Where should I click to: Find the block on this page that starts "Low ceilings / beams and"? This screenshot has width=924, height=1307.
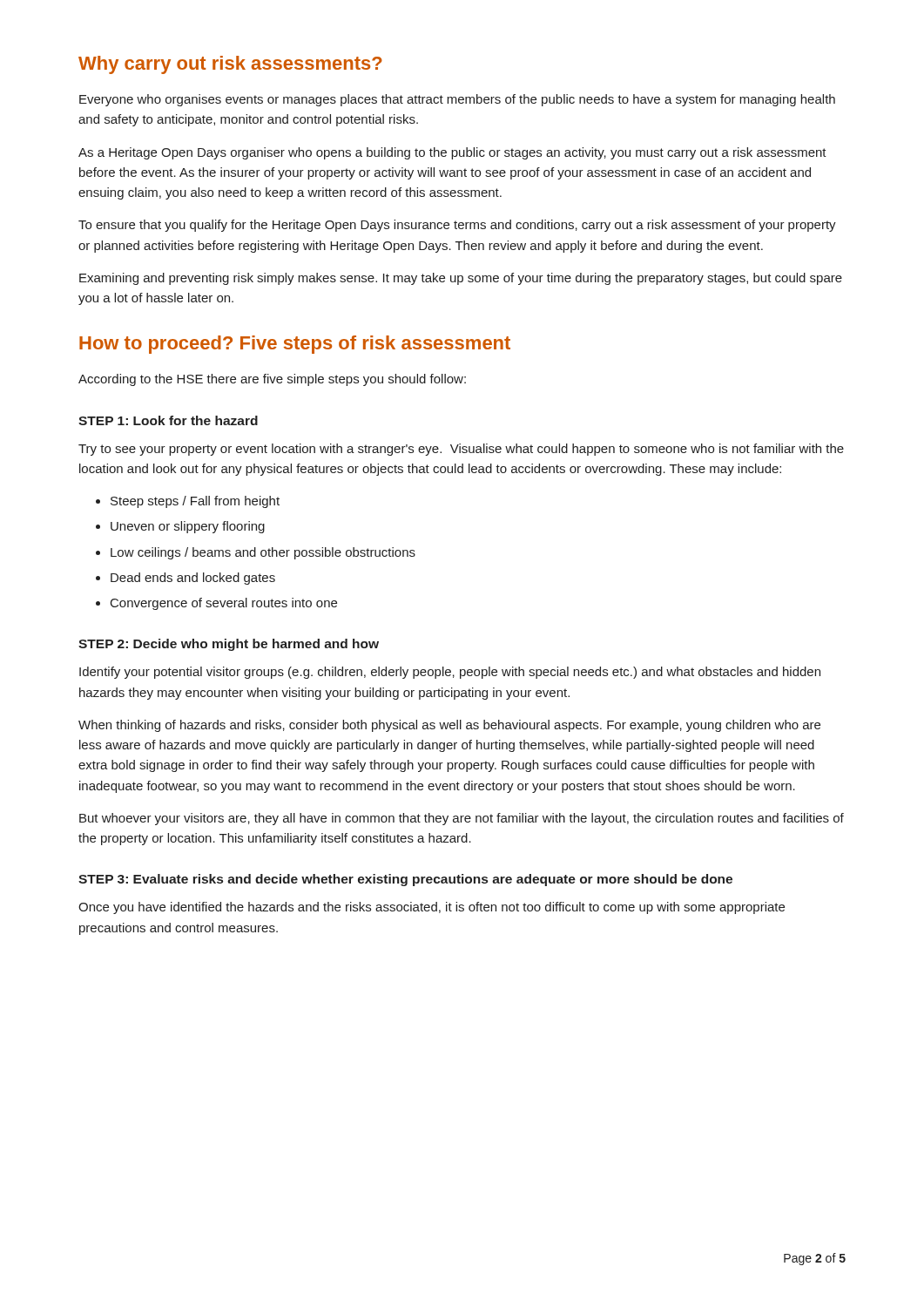[256, 553]
